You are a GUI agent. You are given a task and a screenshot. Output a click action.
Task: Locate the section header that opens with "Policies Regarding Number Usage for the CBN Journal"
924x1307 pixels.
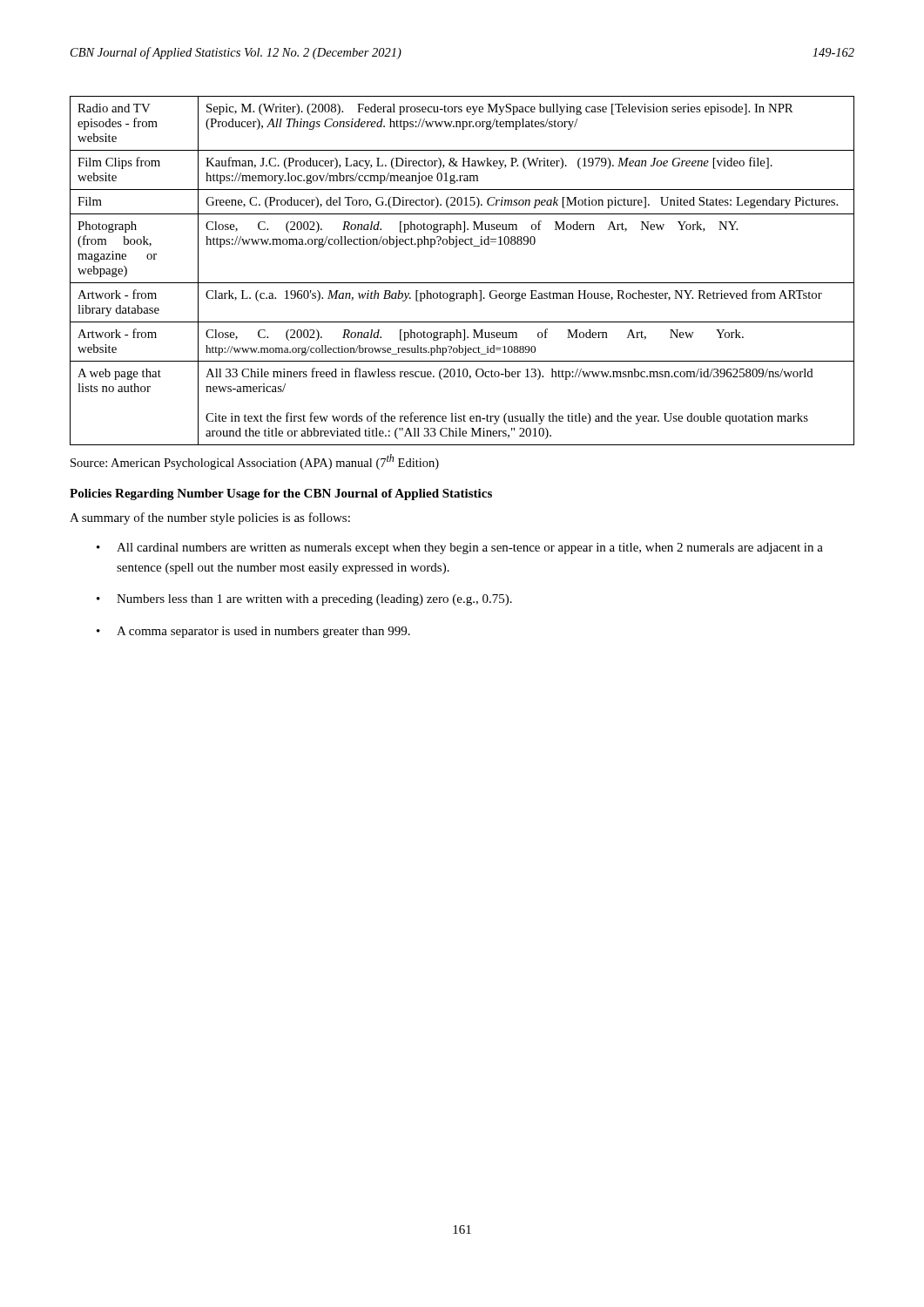point(281,493)
